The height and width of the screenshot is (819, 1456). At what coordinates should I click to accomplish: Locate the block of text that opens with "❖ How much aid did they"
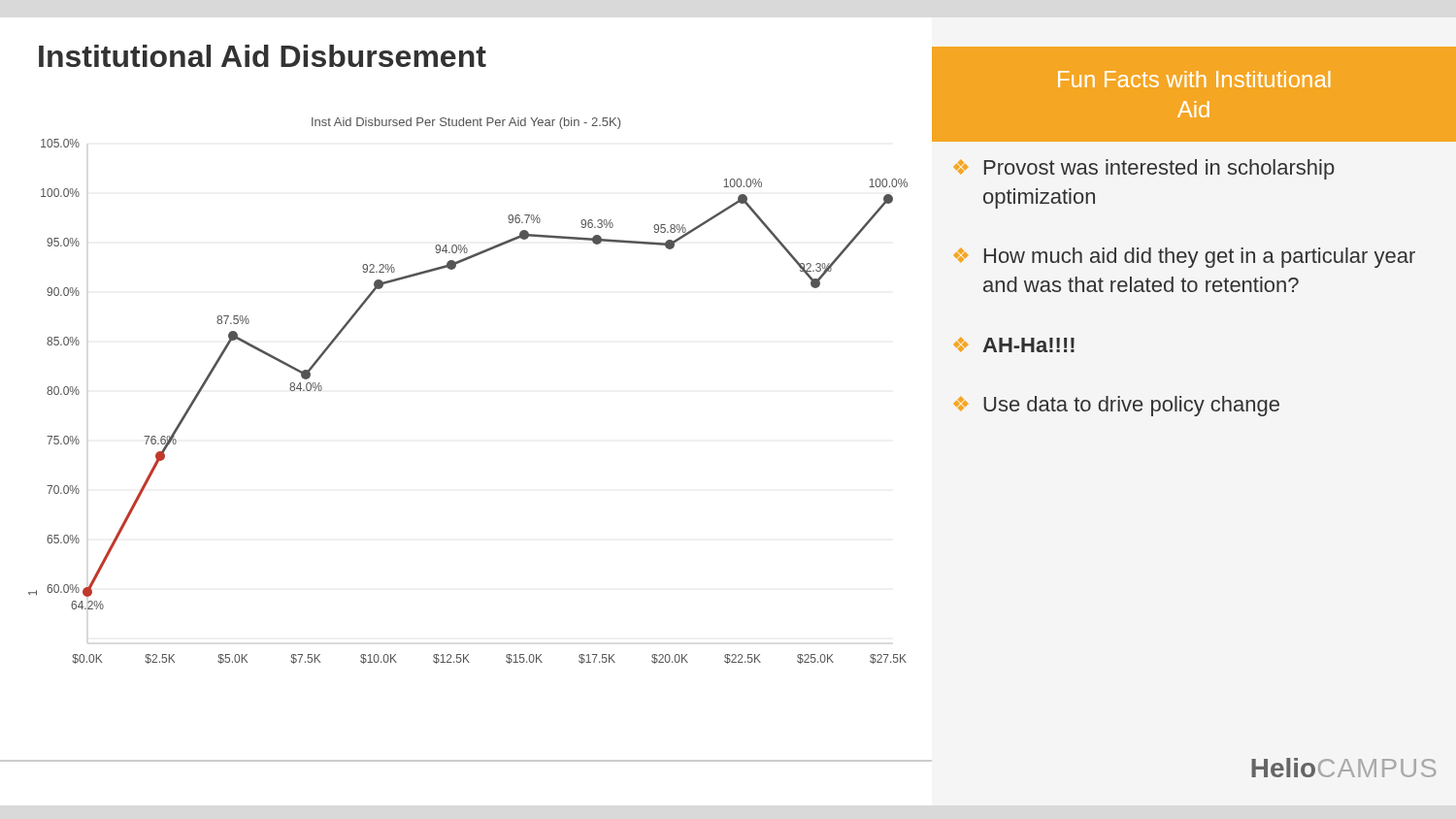point(1189,271)
